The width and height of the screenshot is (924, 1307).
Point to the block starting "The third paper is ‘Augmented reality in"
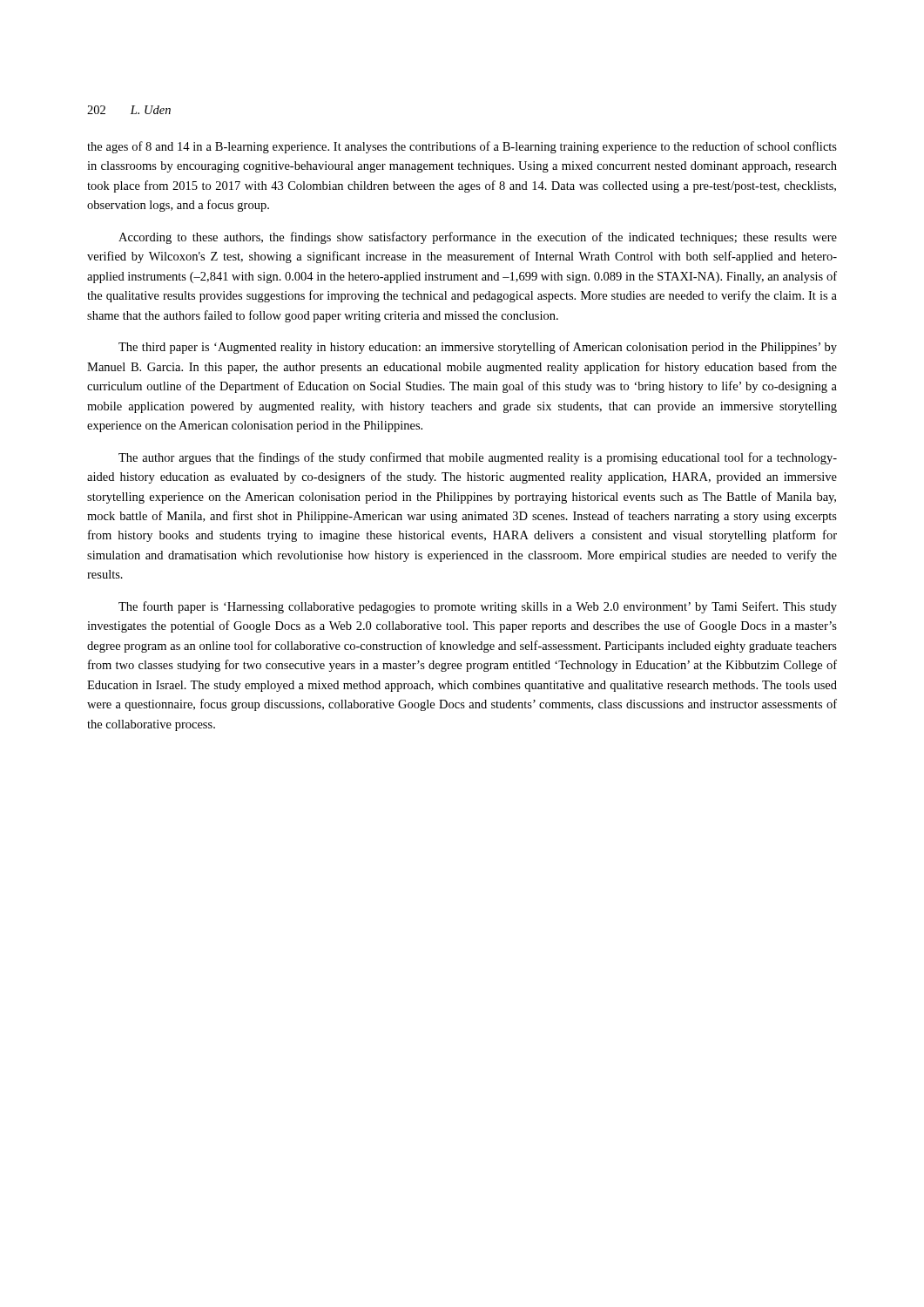coord(462,386)
